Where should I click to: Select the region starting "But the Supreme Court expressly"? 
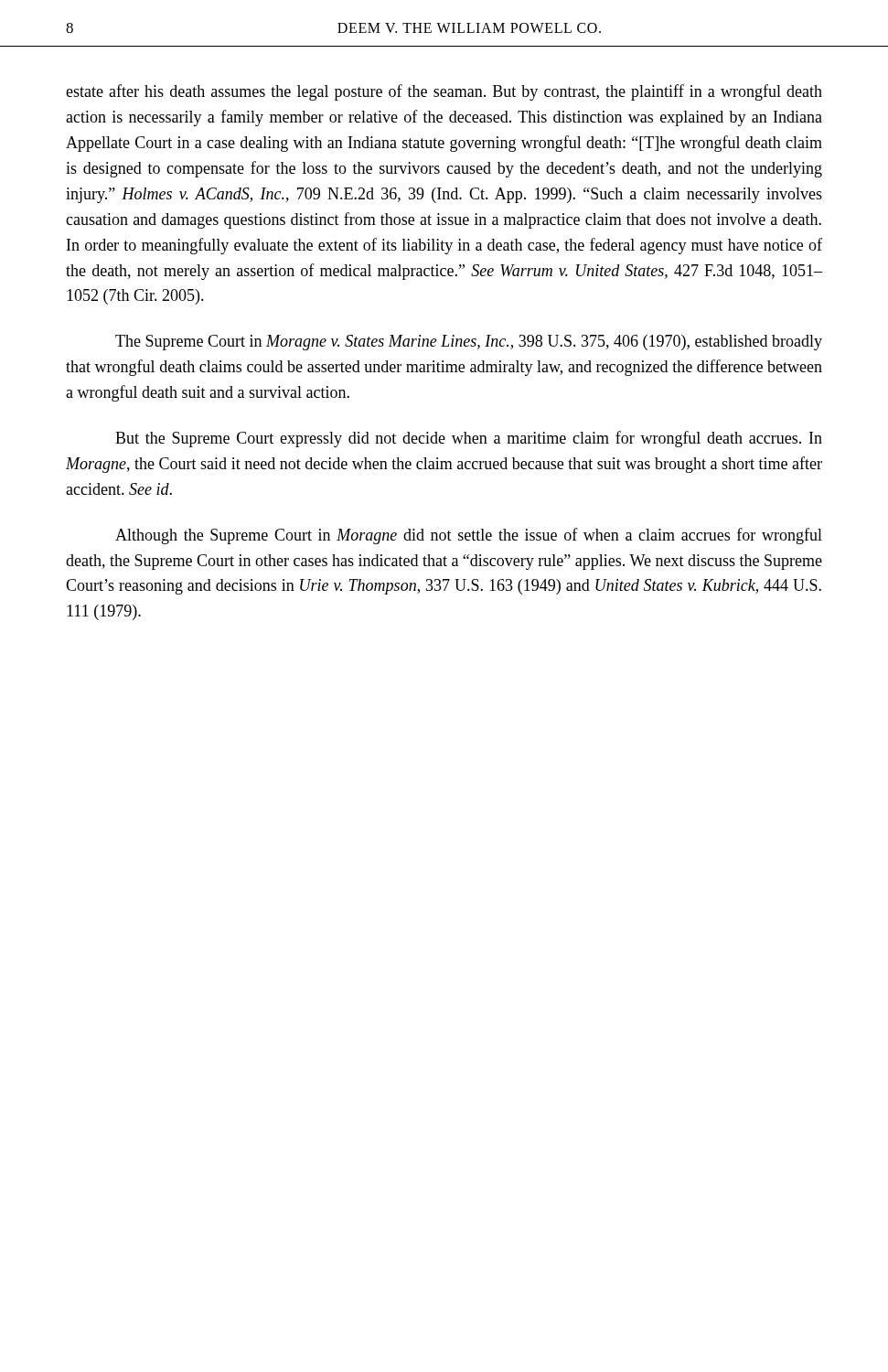coord(444,464)
